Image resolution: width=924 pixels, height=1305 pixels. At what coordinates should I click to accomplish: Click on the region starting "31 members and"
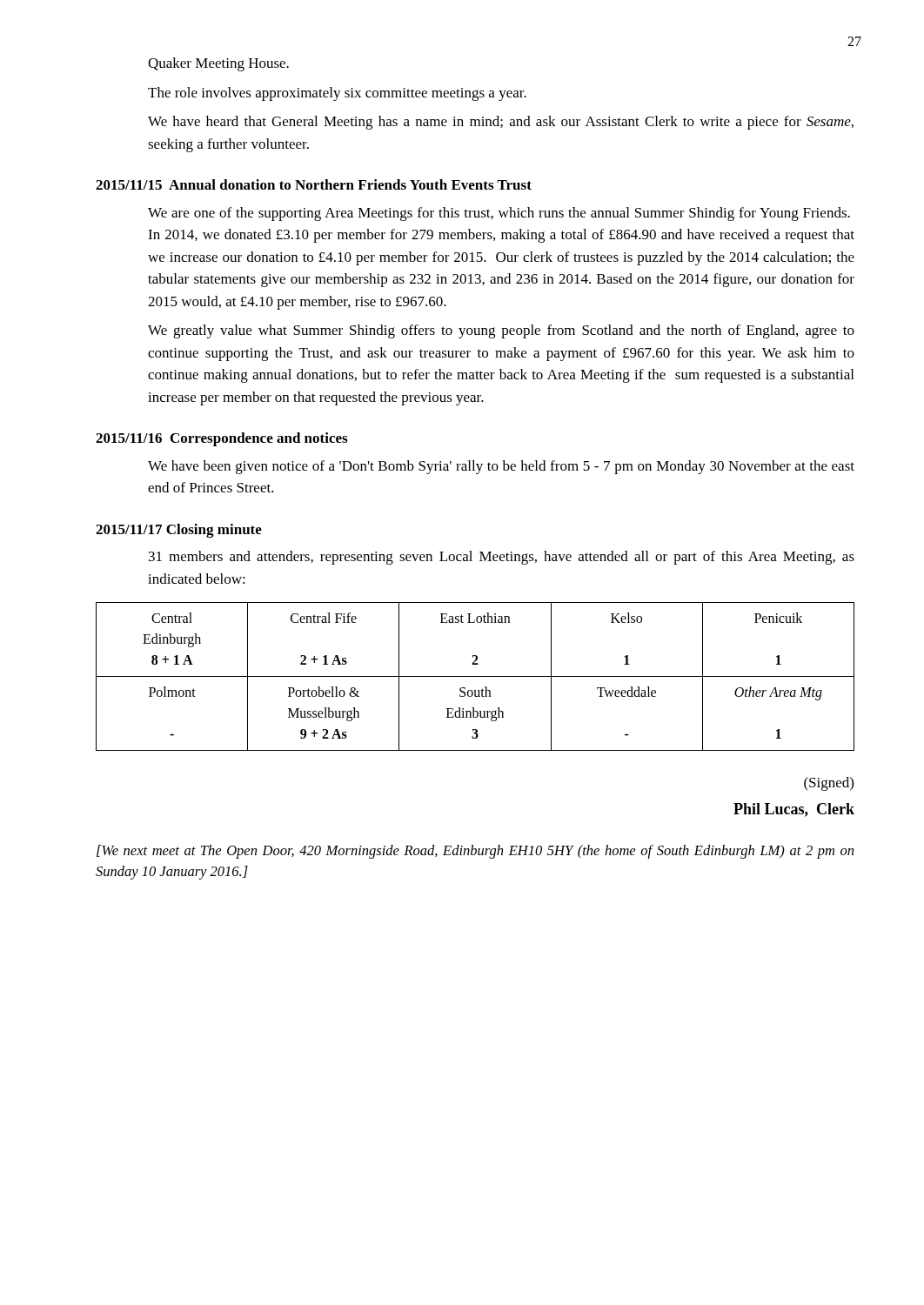tap(501, 568)
